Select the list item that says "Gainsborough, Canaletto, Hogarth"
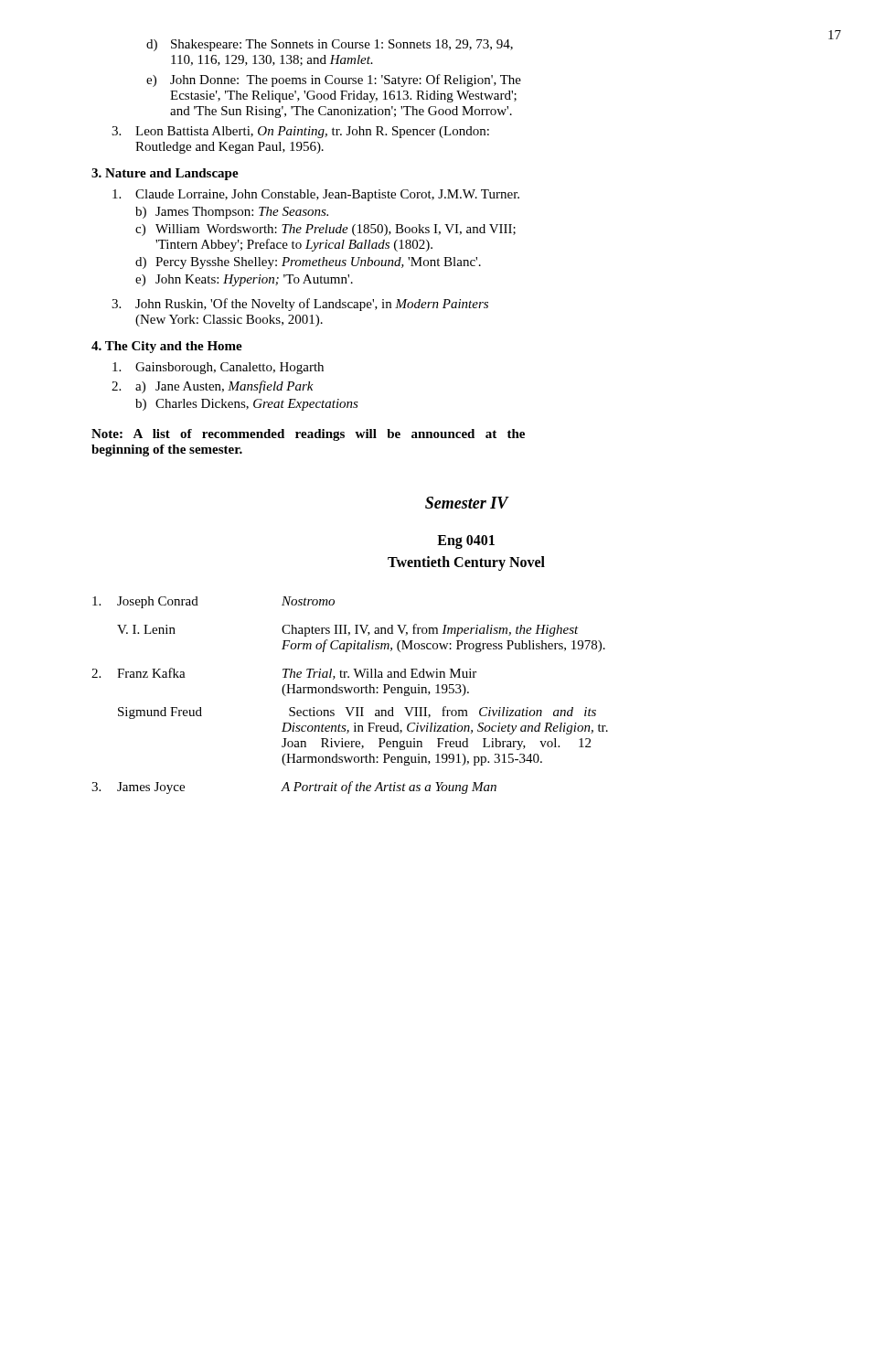 pyautogui.click(x=218, y=367)
